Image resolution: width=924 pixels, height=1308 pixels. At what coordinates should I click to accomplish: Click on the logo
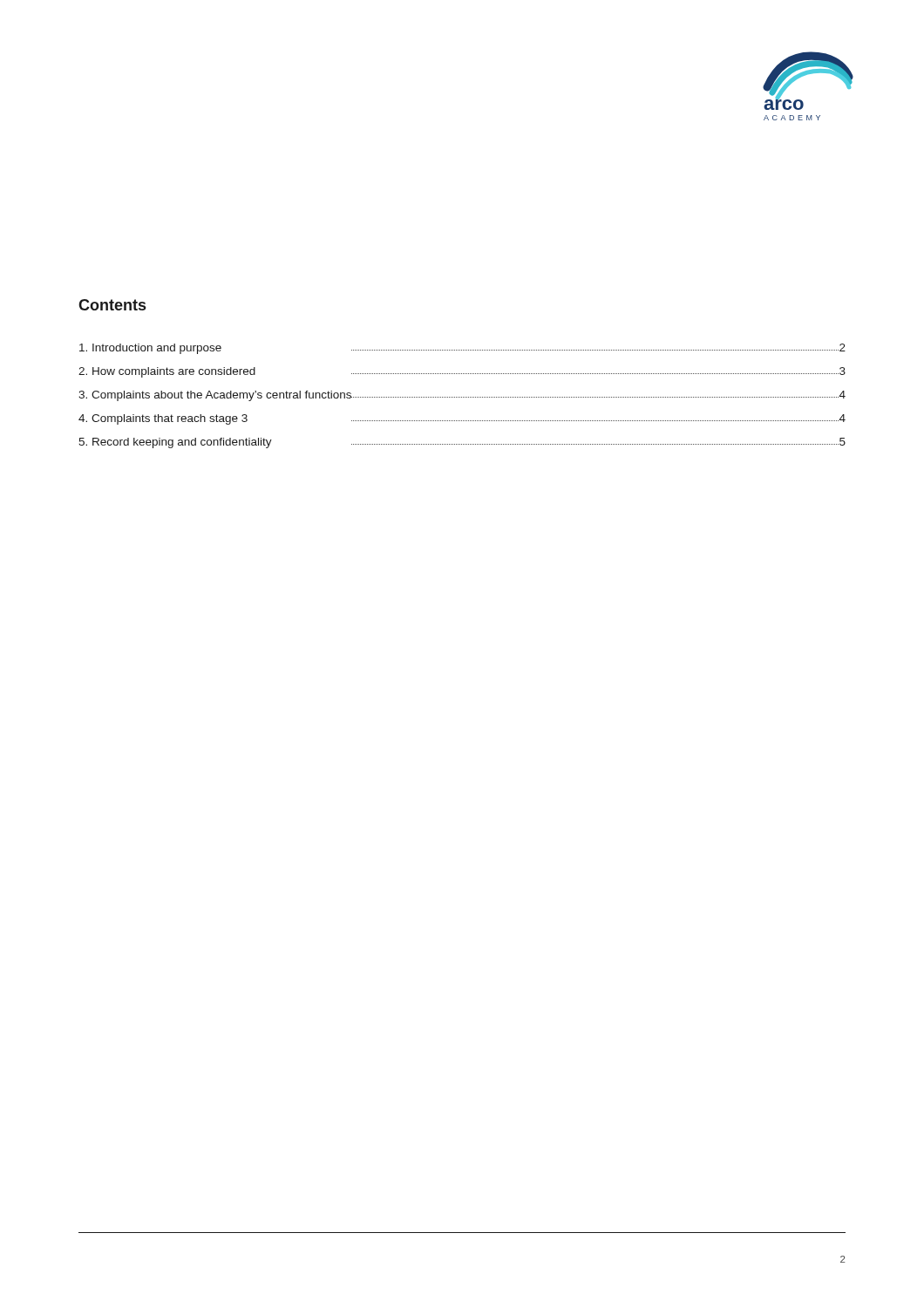tap(808, 83)
